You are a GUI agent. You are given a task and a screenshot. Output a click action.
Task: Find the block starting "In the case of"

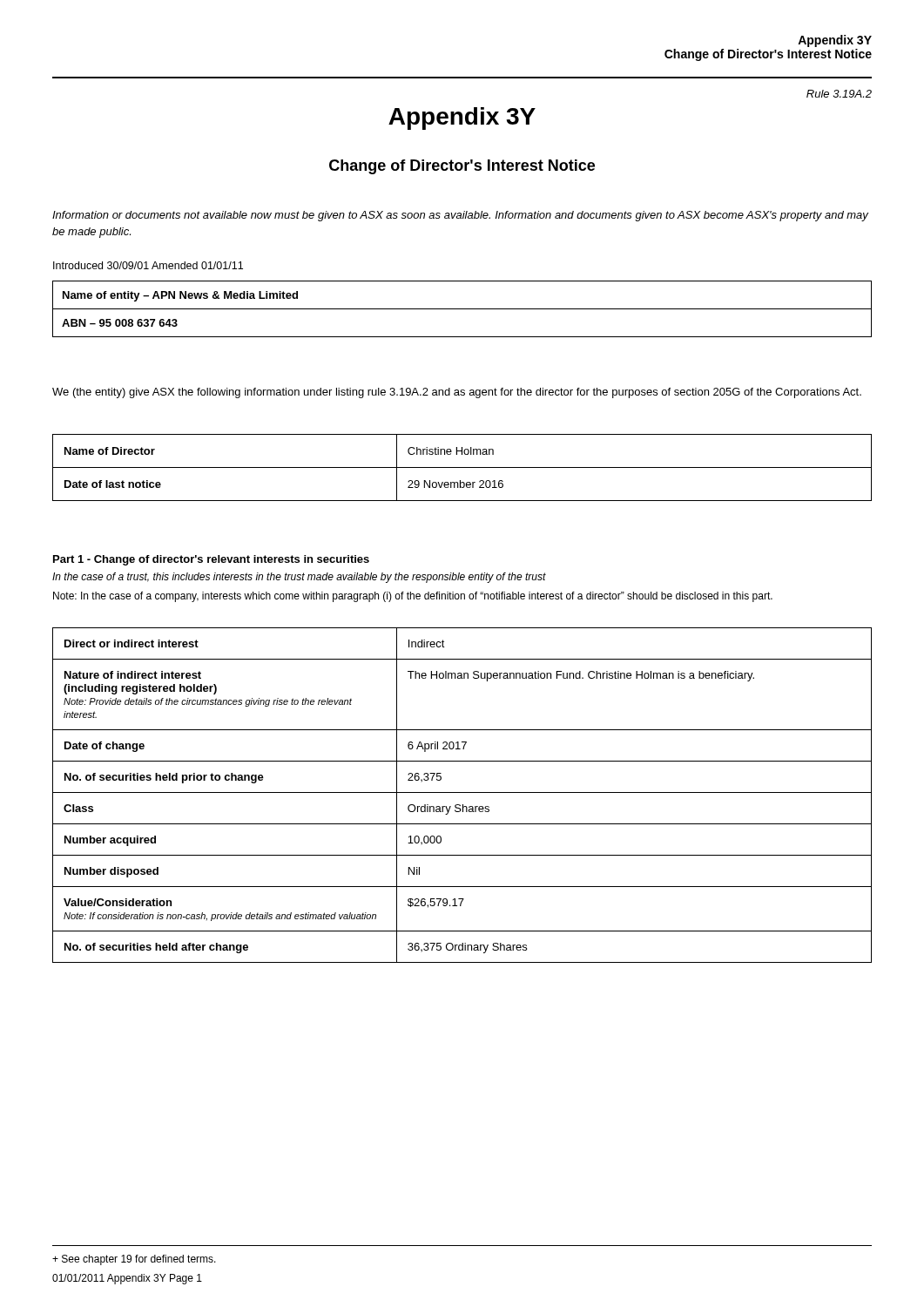pos(299,577)
